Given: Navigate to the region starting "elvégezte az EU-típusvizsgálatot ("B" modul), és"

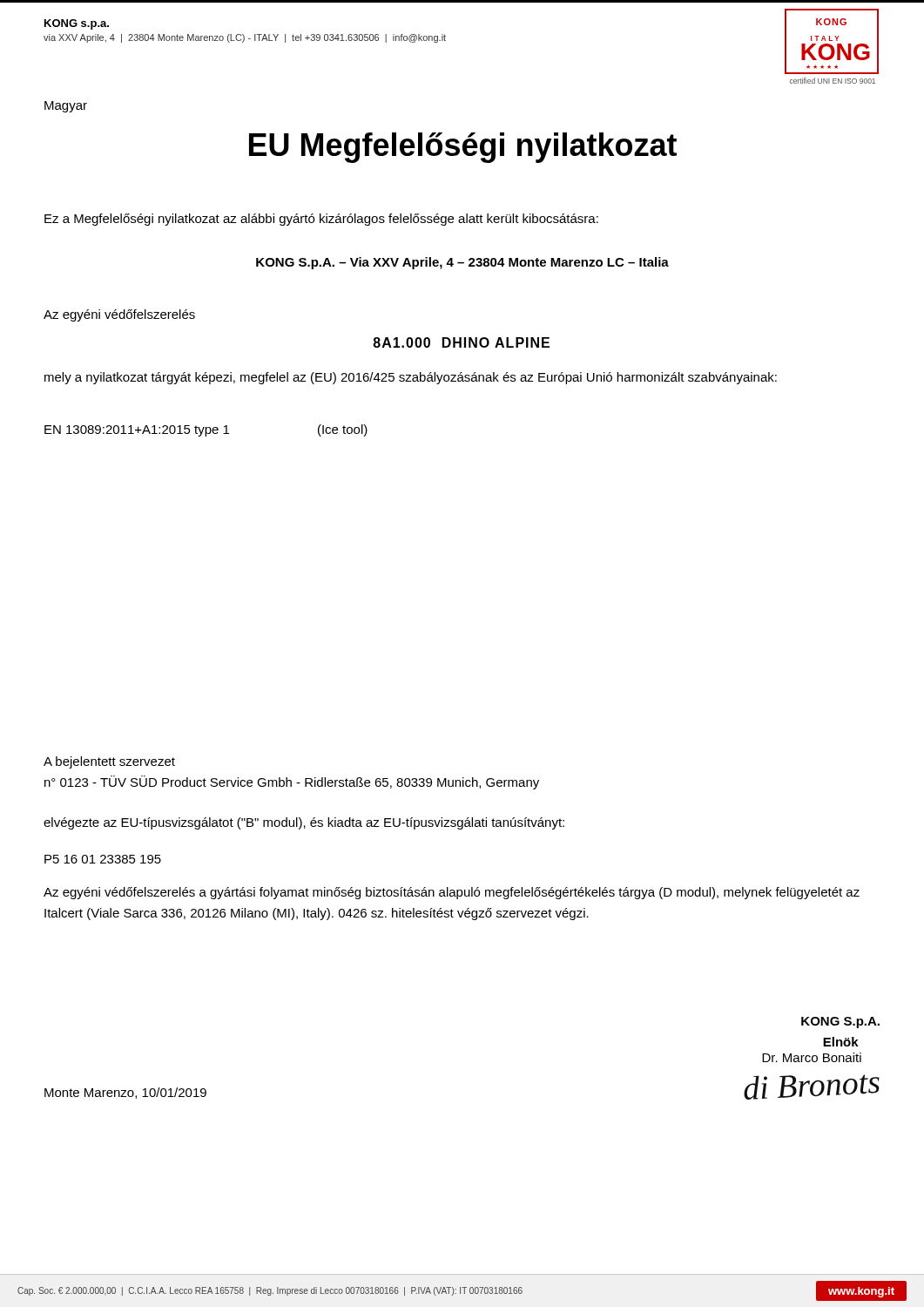Looking at the screenshot, I should pyautogui.click(x=304, y=822).
